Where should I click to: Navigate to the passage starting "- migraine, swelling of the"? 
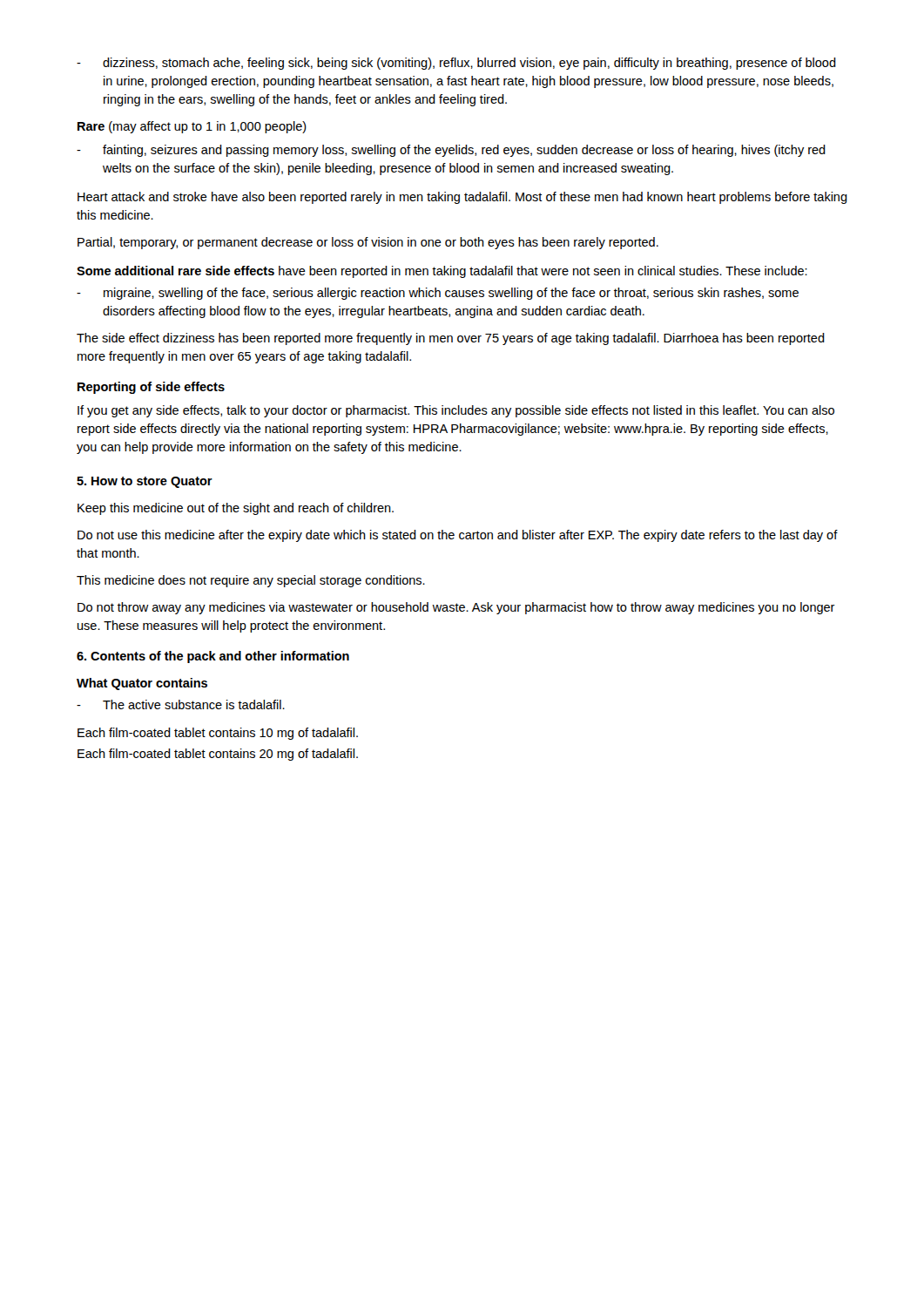click(462, 303)
